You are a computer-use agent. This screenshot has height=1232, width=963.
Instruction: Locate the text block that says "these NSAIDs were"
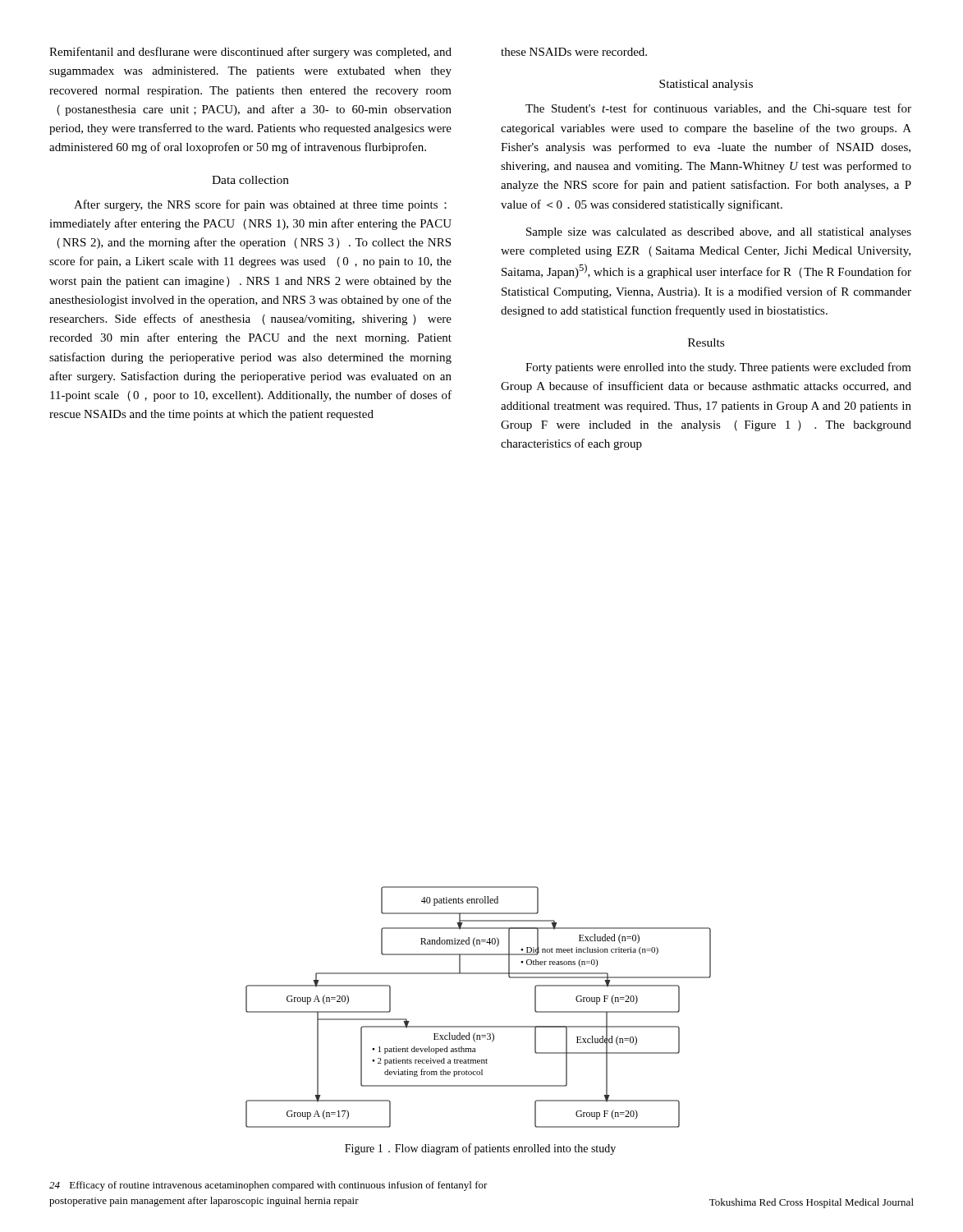coord(574,52)
